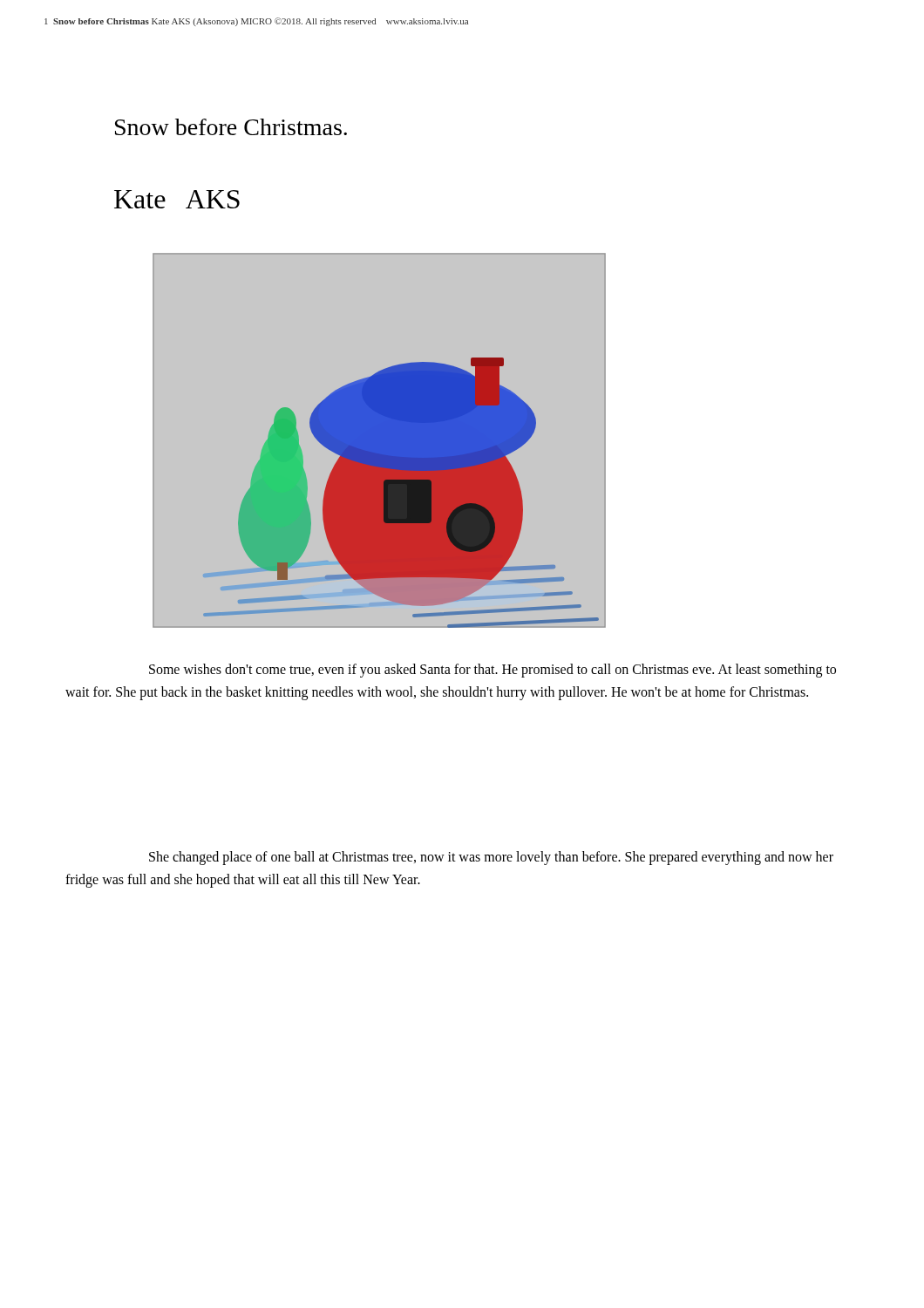Where is the passage that starts "Some wishes don't come true, even if you"?

pyautogui.click(x=451, y=680)
